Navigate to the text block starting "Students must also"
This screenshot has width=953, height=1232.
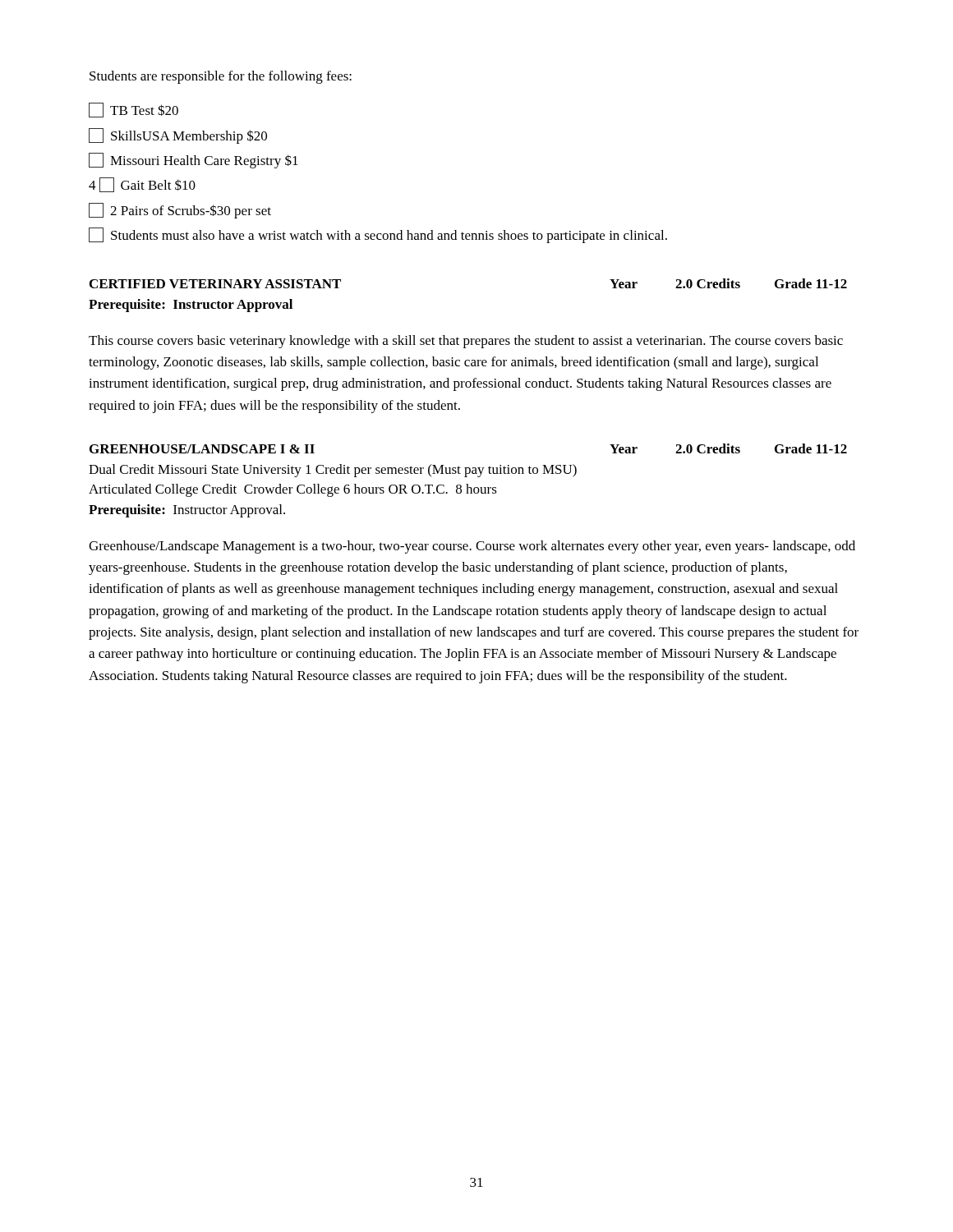378,236
